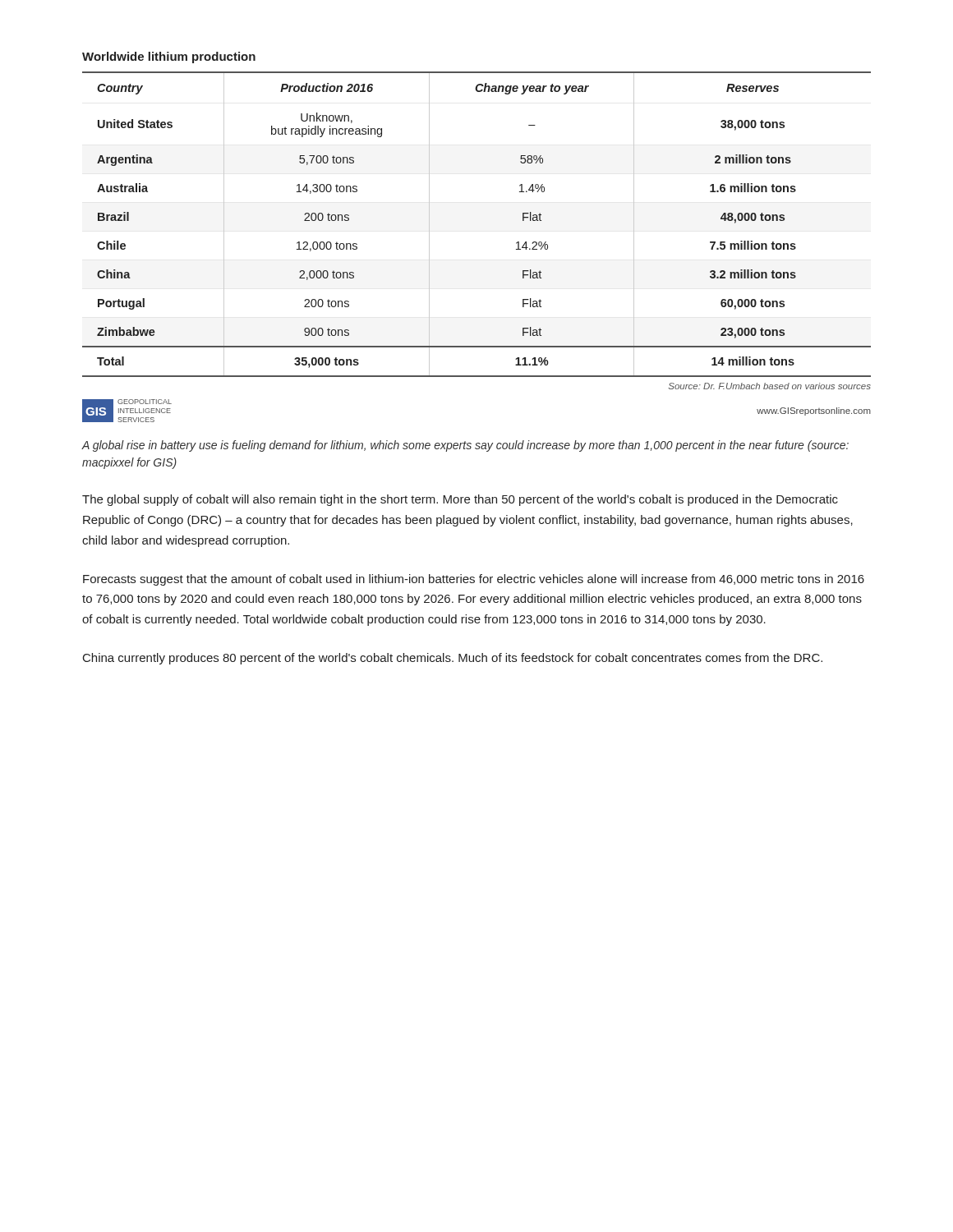Click the passage that begins "The global supply of cobalt will also remain"
953x1232 pixels.
coord(468,520)
